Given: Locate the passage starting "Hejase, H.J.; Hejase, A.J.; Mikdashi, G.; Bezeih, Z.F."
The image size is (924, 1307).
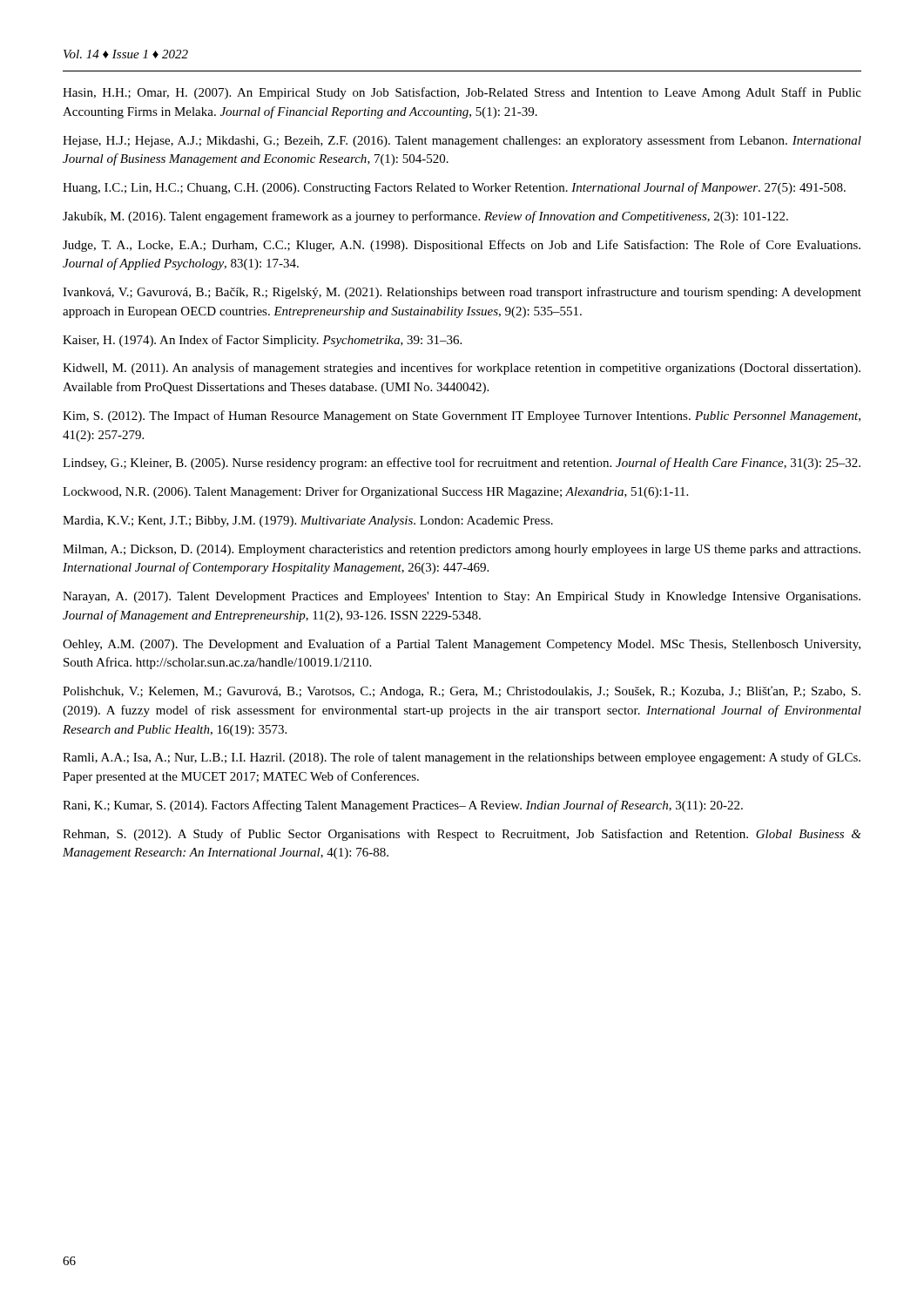Looking at the screenshot, I should [462, 149].
